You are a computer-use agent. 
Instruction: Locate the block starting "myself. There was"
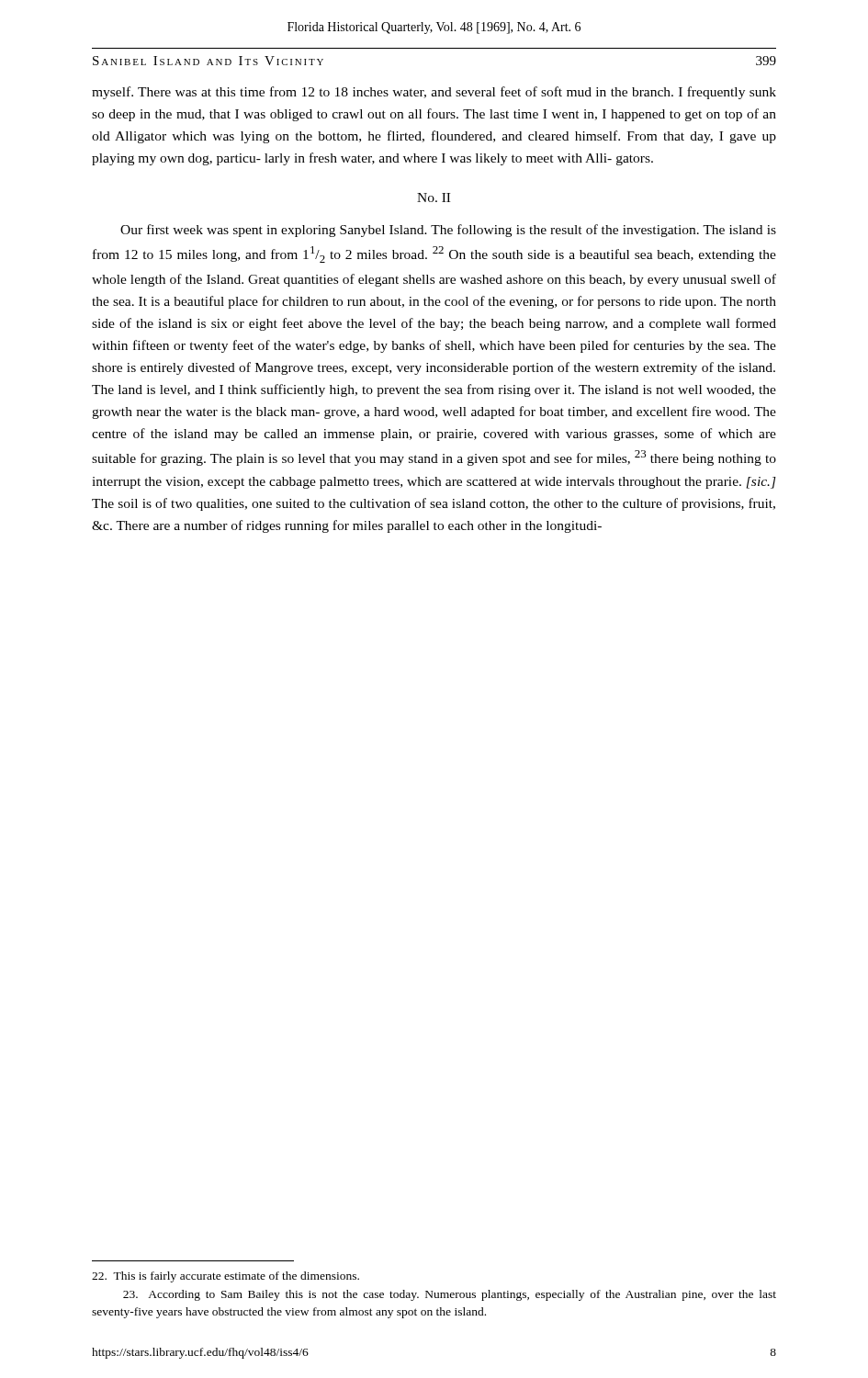tap(434, 125)
